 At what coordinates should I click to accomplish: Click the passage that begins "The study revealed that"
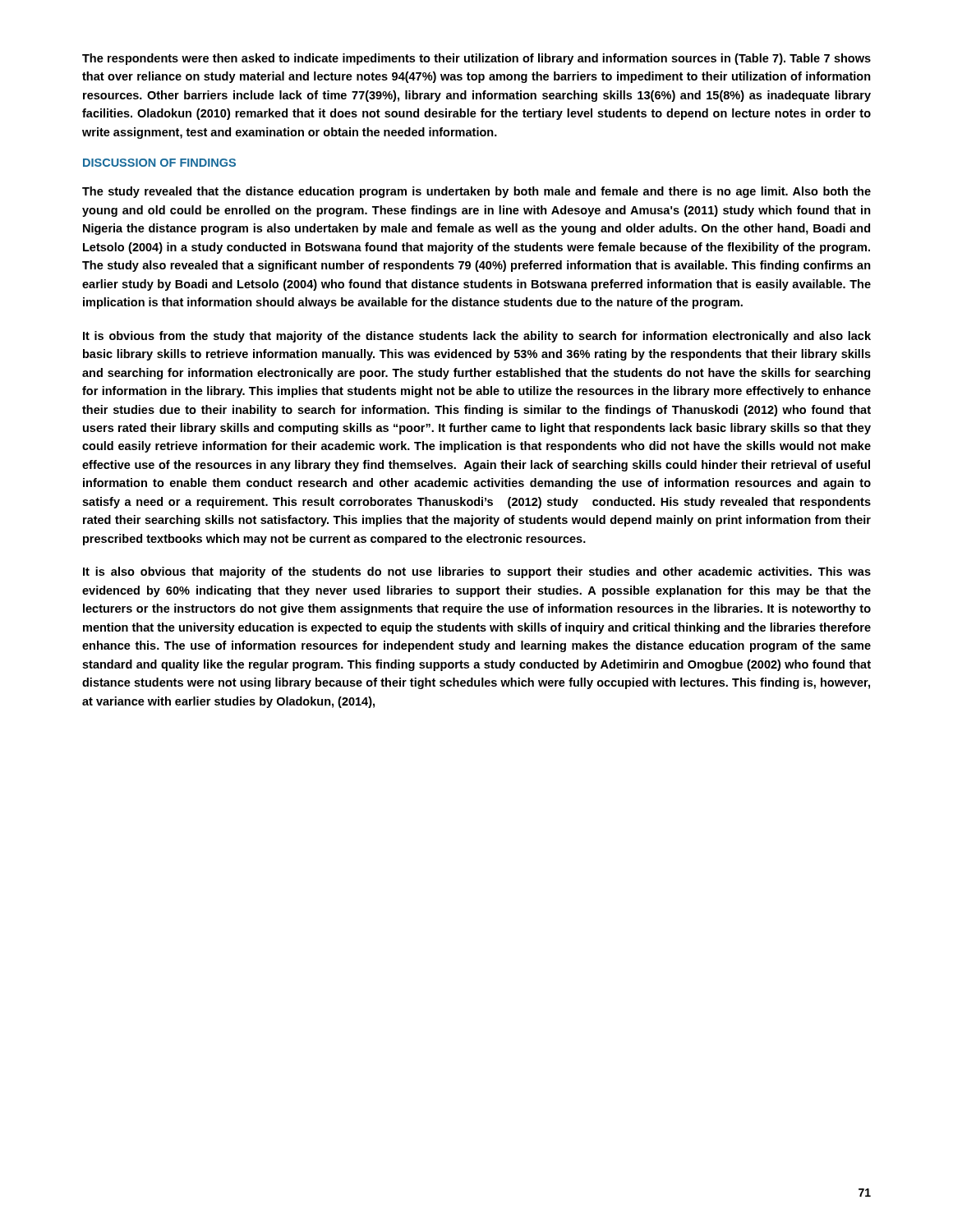coord(476,247)
